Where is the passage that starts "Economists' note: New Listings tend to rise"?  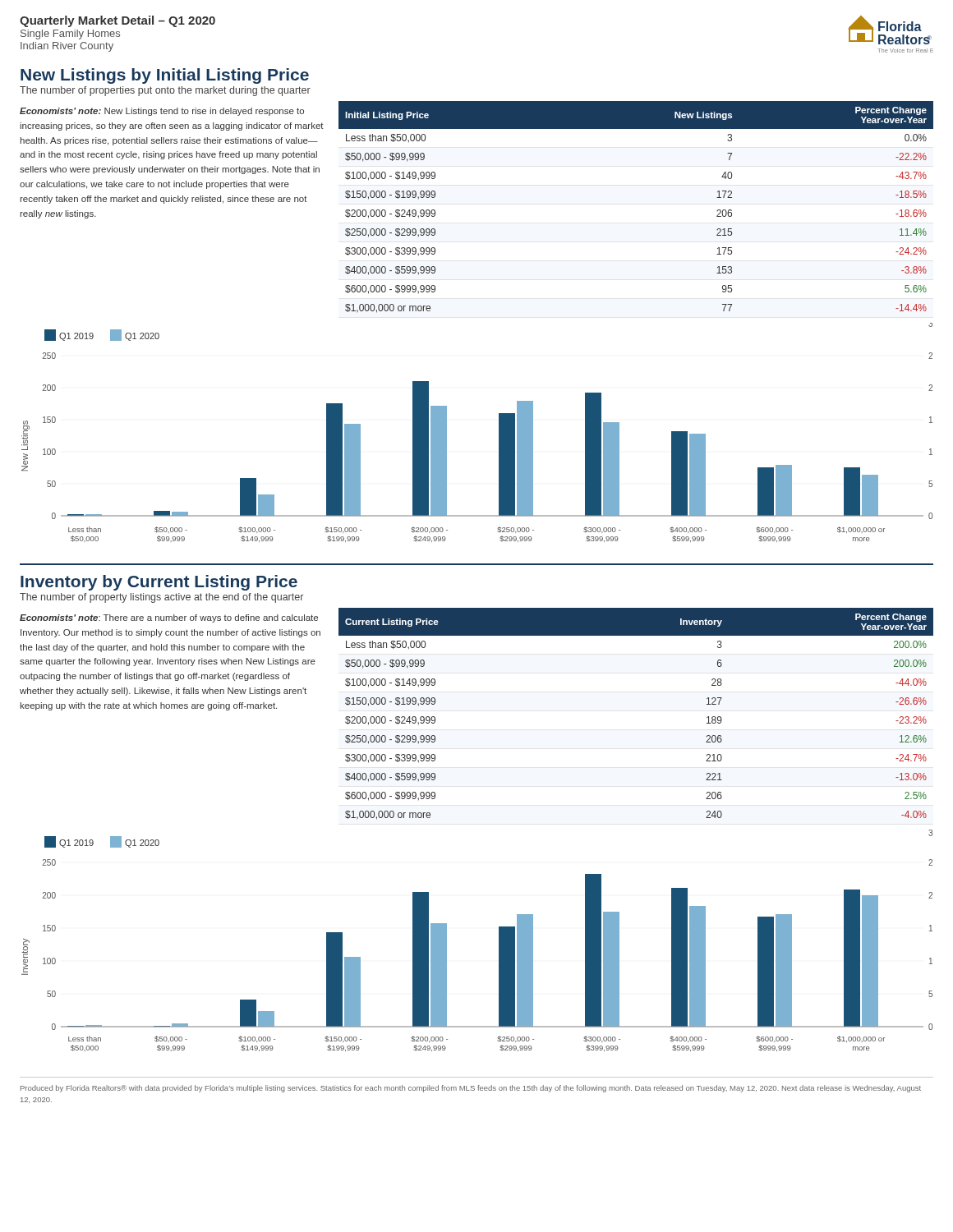171,162
